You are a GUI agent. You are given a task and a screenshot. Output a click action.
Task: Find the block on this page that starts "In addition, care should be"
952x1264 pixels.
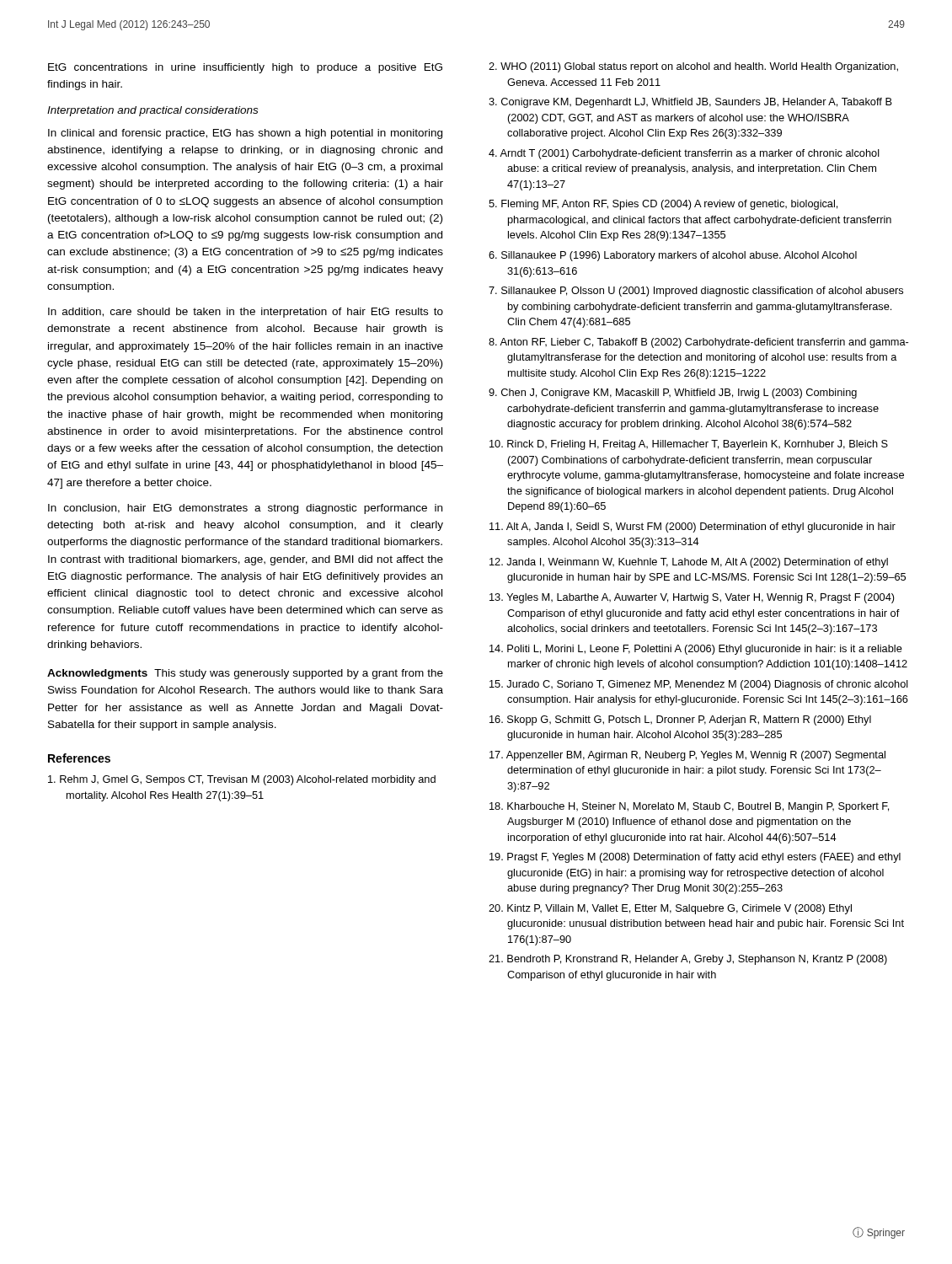[245, 397]
